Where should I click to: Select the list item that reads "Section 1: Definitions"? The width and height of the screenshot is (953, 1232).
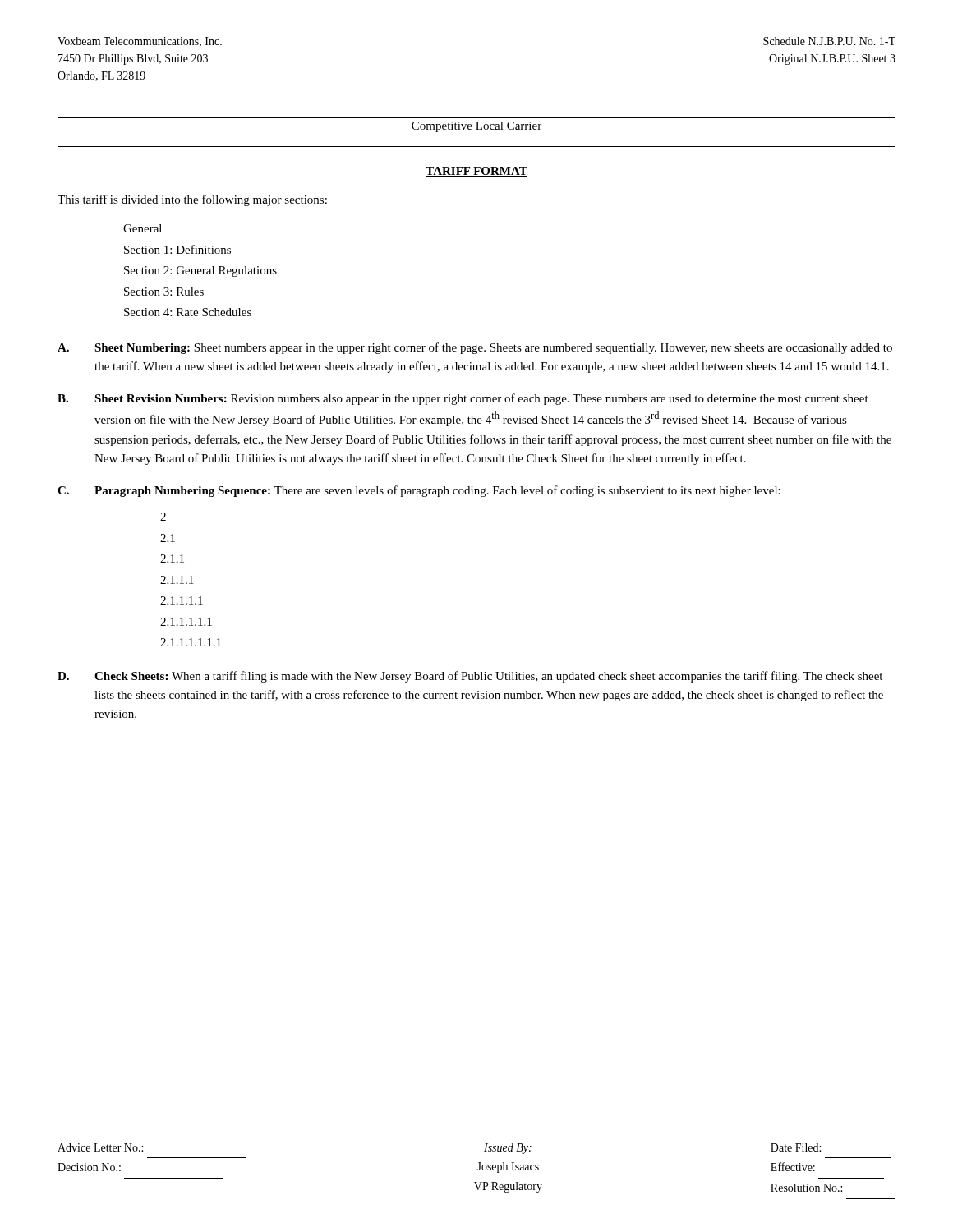177,249
